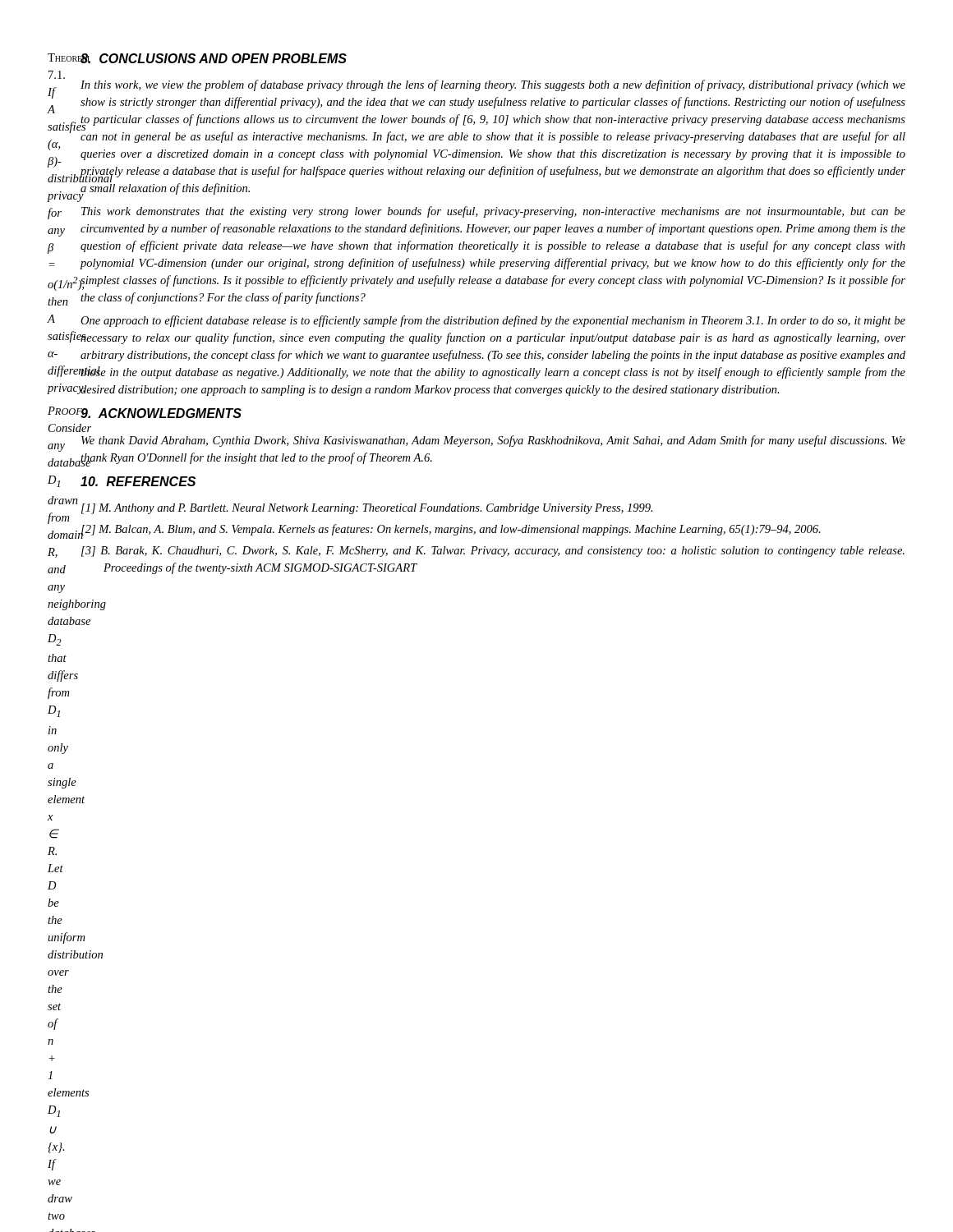This screenshot has height=1232, width=953.
Task: Where is the passage that starts "[3] B. Barak, K. Chaudhuri, C."?
Action: pos(493,559)
